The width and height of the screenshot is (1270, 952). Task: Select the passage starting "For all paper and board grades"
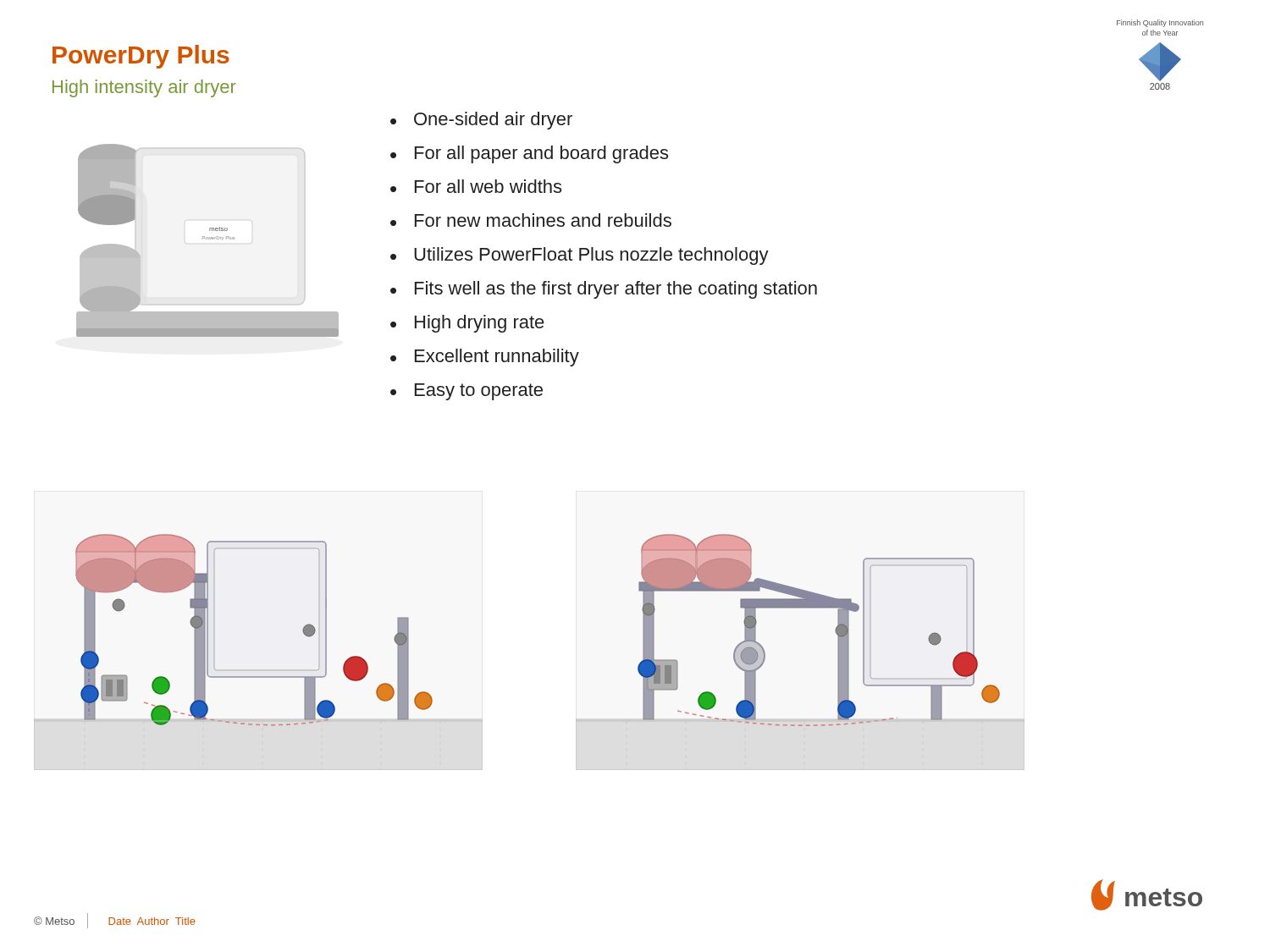[x=541, y=153]
